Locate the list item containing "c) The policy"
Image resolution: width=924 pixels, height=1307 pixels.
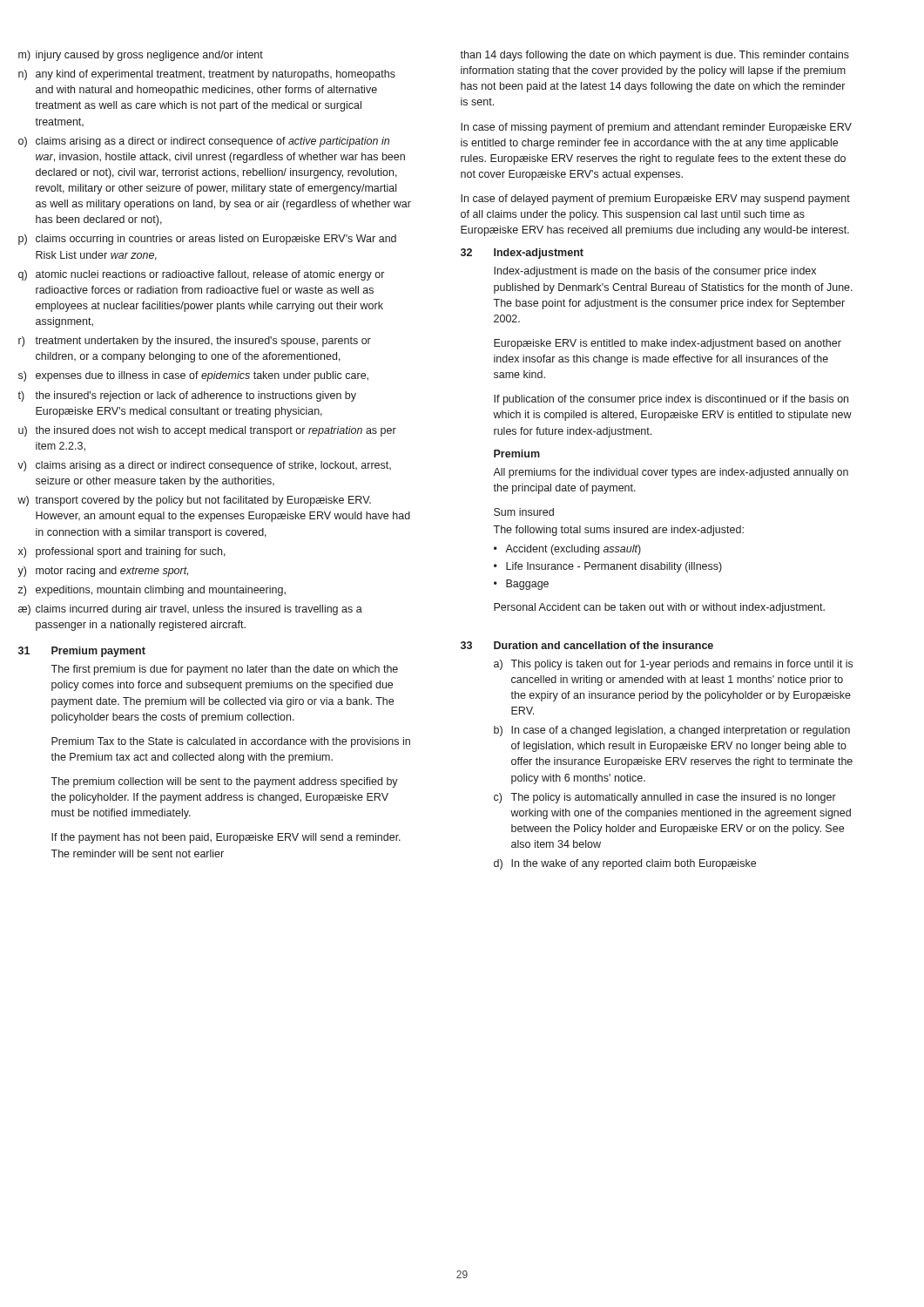[674, 821]
